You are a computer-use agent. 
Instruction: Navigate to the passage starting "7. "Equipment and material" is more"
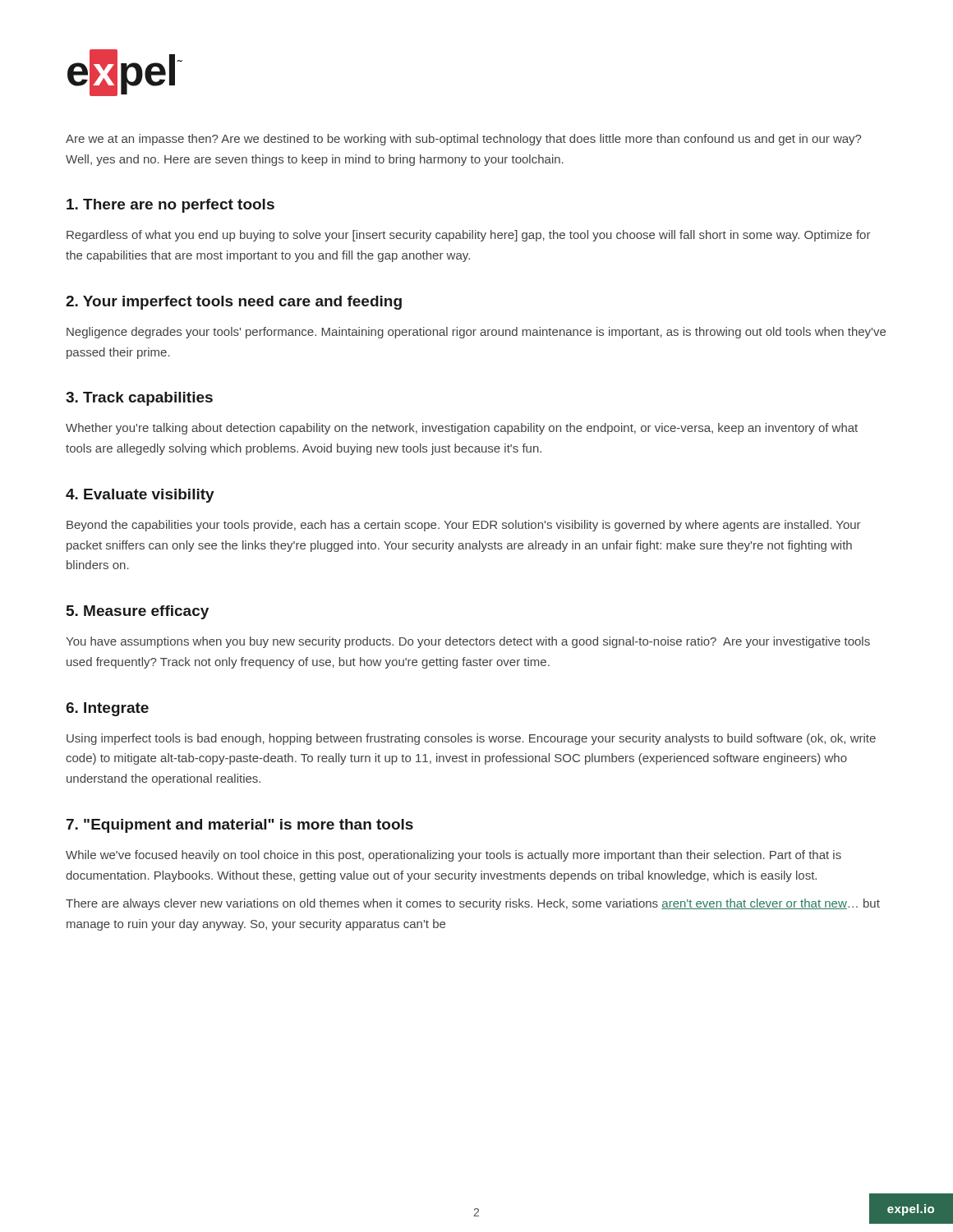click(240, 824)
